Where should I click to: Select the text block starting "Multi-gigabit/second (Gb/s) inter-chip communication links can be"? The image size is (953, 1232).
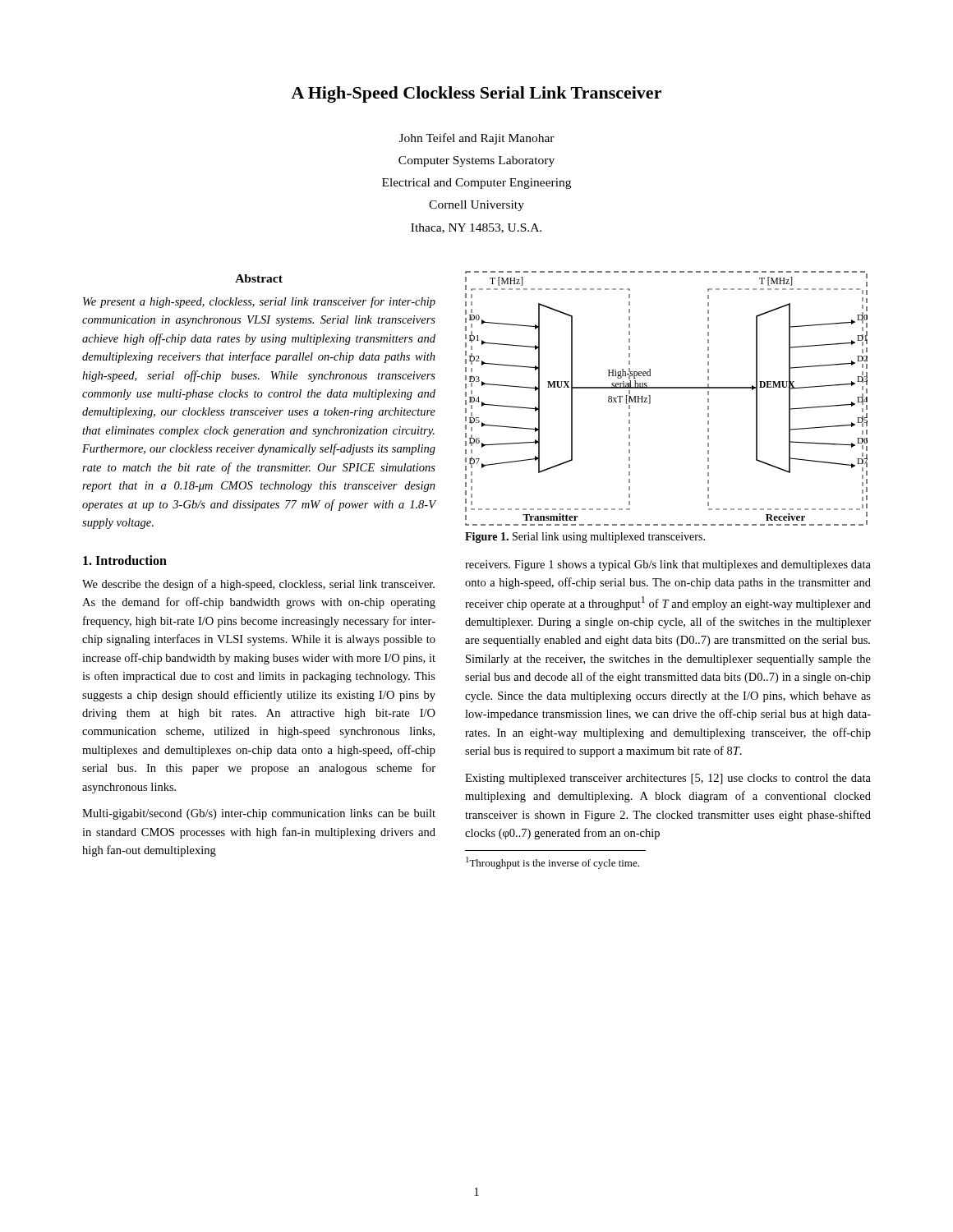pyautogui.click(x=259, y=832)
